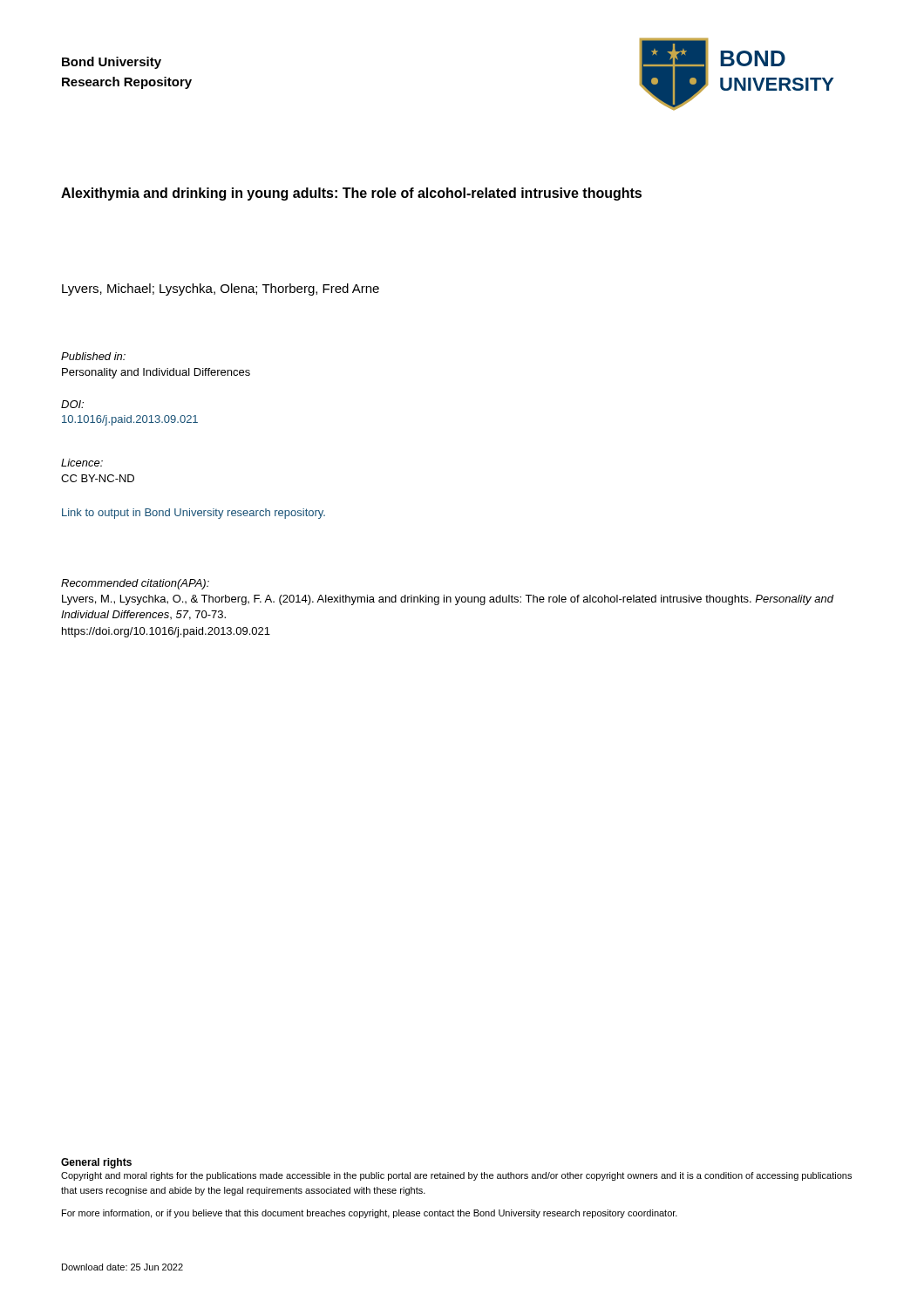Image resolution: width=924 pixels, height=1308 pixels.
Task: Click the title
Action: pos(352,193)
